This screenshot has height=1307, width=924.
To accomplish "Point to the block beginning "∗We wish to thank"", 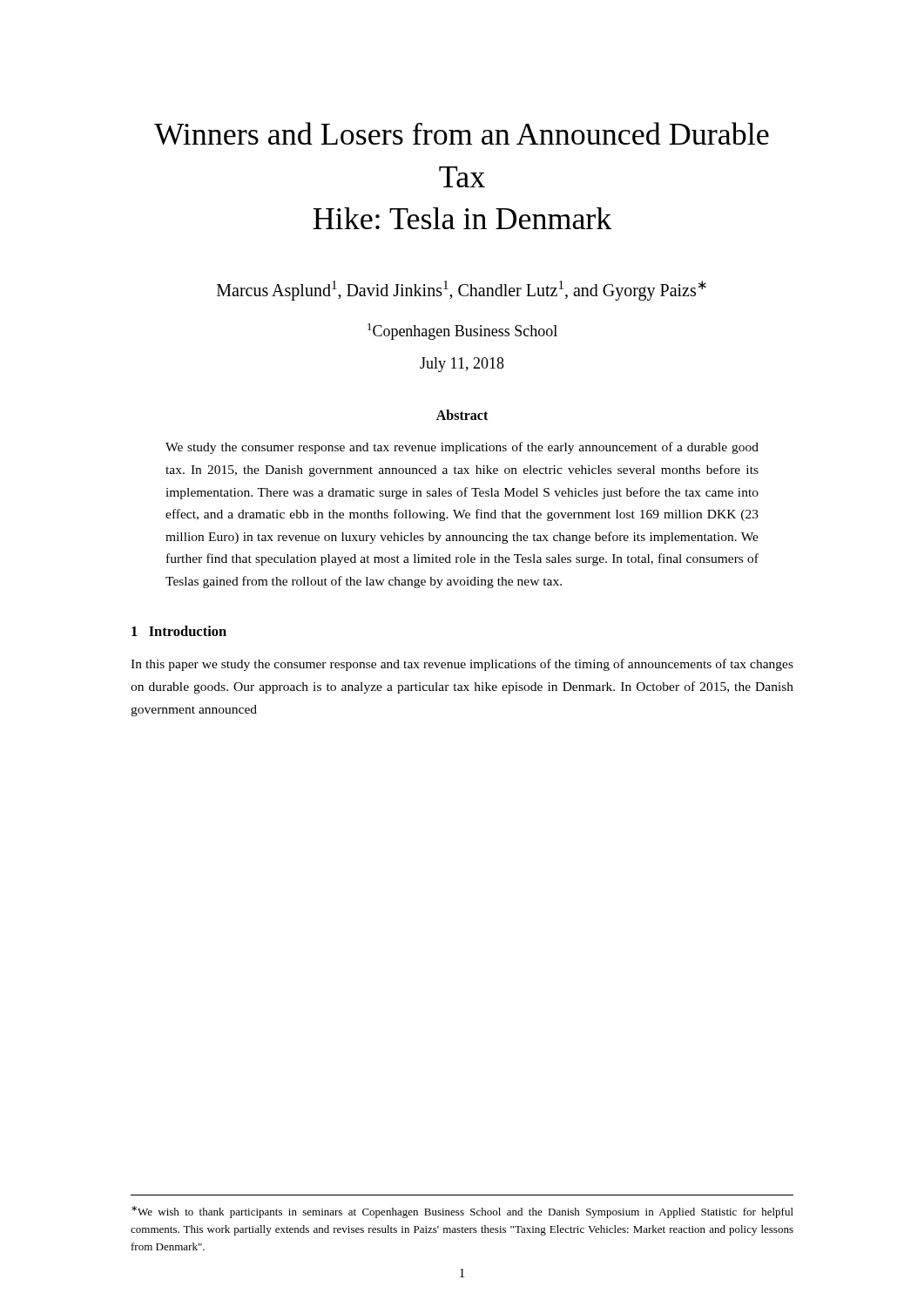I will tap(462, 1228).
